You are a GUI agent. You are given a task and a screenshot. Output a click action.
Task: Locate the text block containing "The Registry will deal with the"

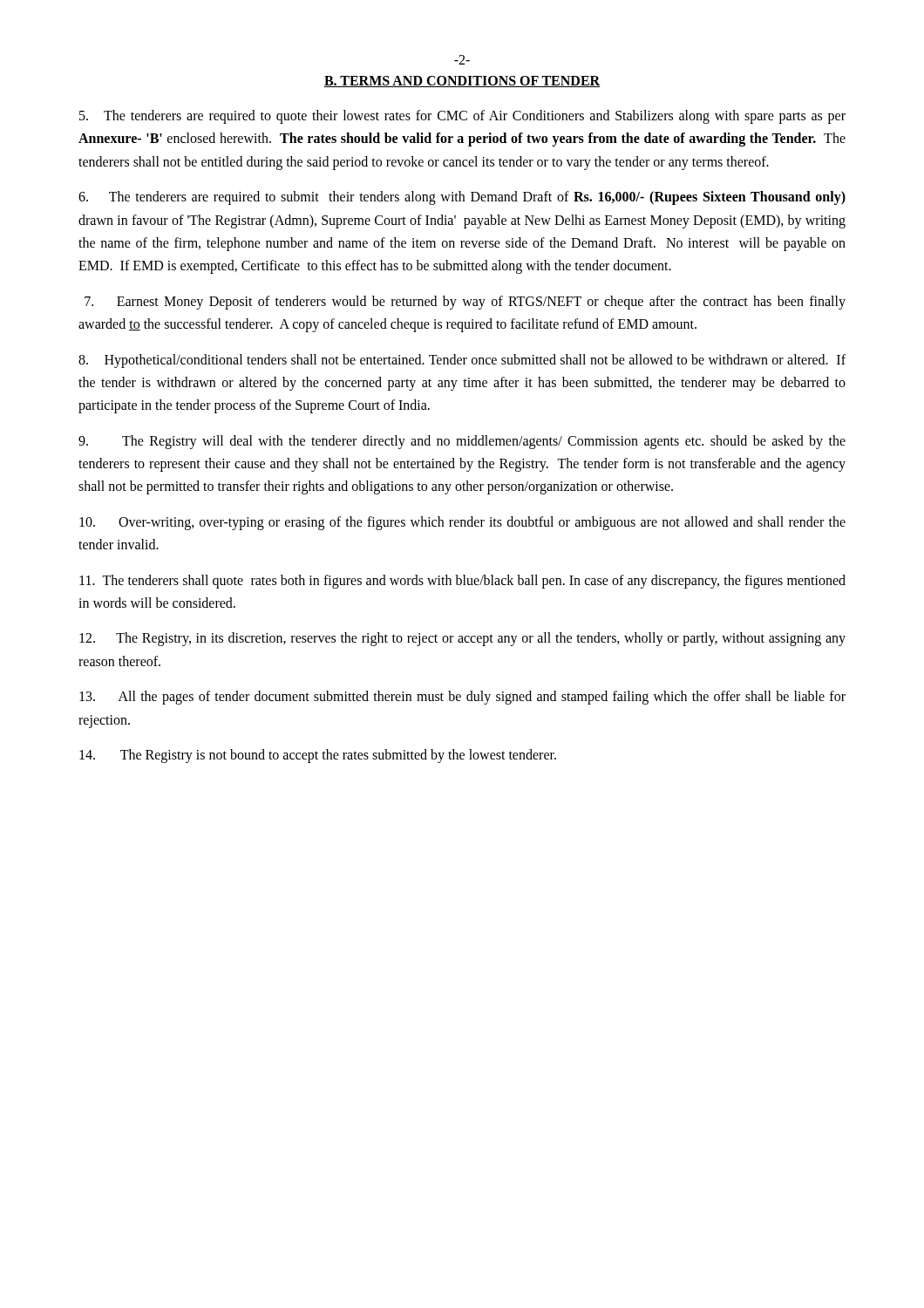click(462, 463)
